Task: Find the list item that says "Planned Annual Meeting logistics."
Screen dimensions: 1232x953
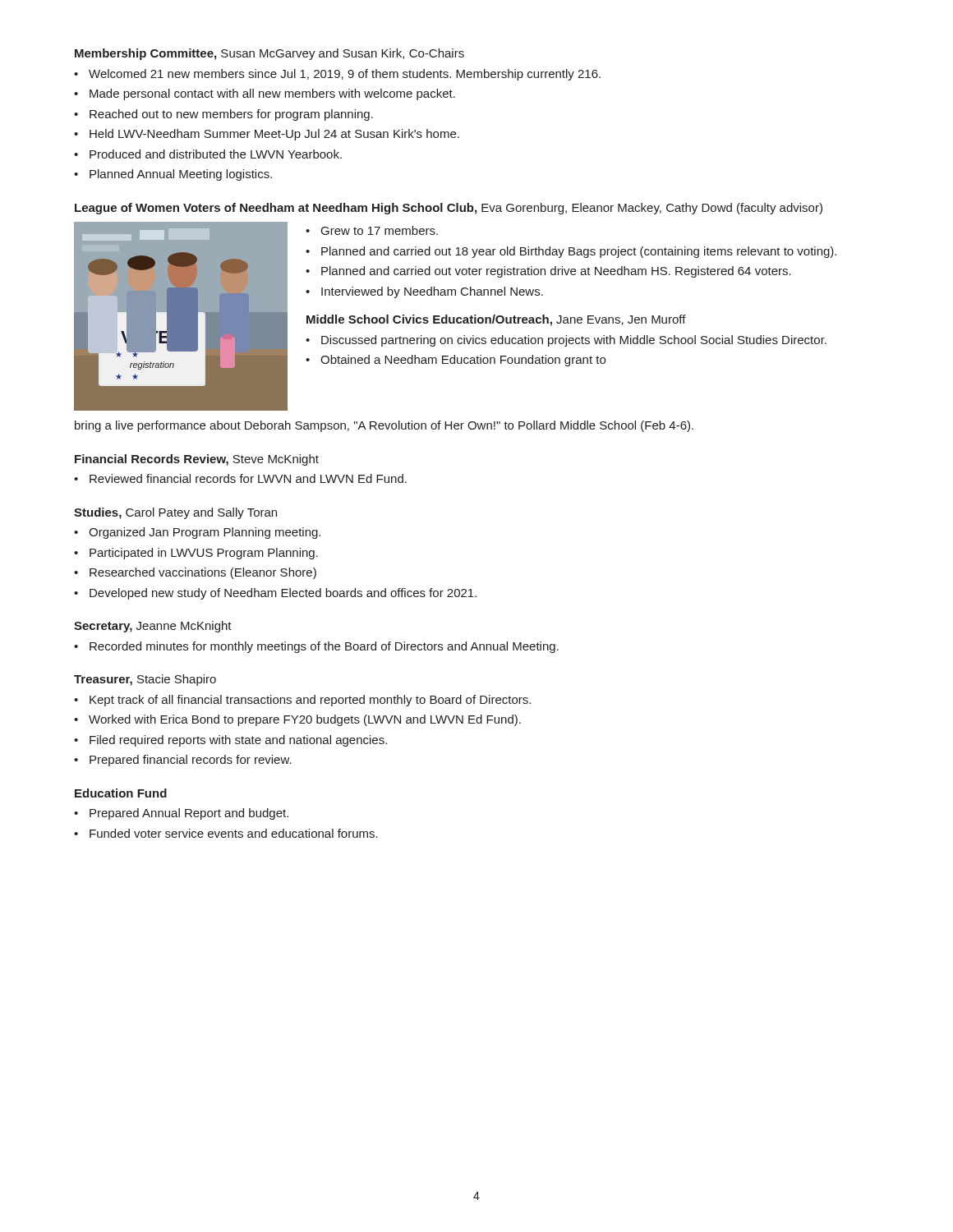Action: tap(181, 174)
